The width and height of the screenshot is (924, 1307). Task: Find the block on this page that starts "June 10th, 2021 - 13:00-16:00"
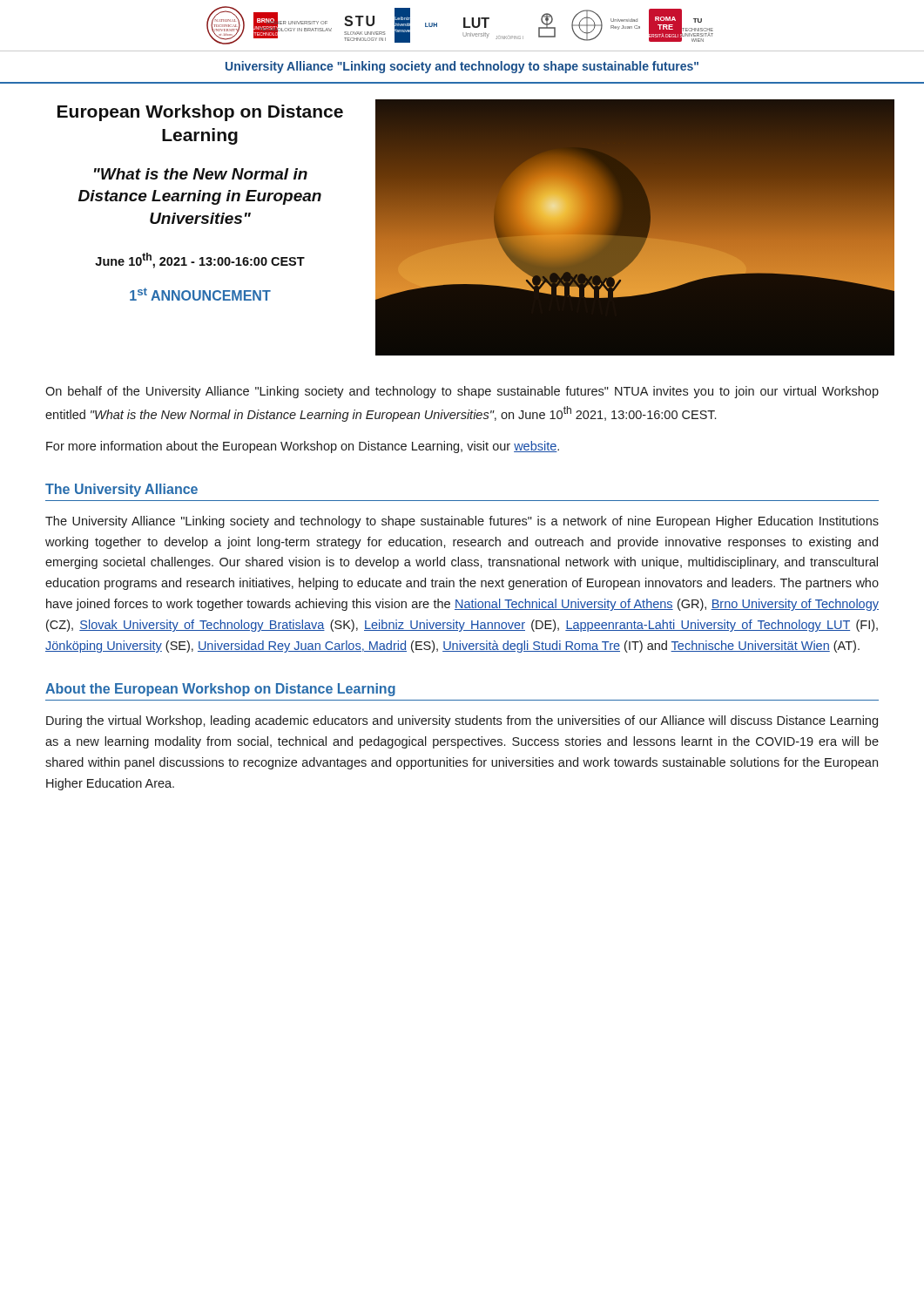tap(200, 259)
